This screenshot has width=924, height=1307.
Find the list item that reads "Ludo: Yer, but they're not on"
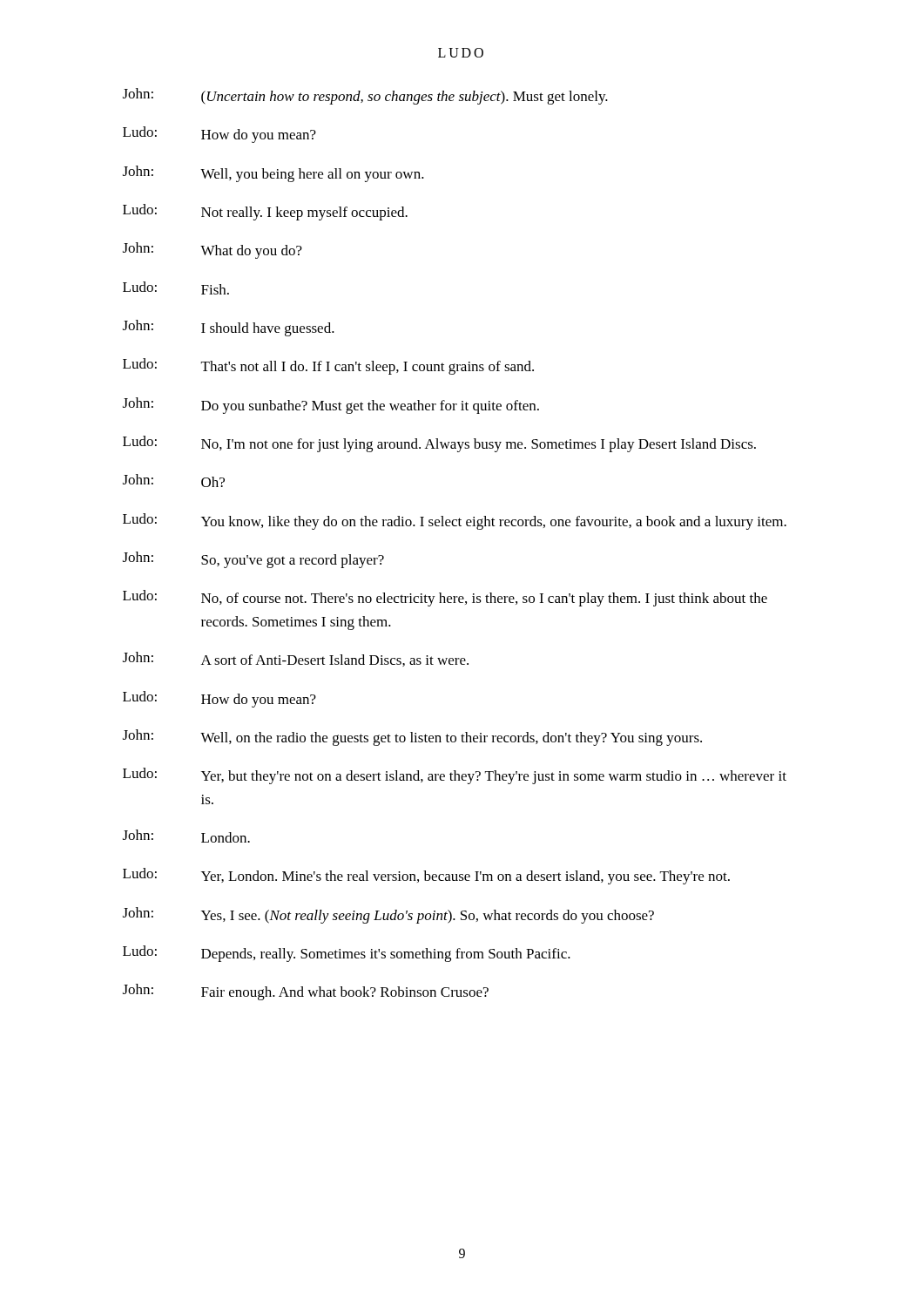[462, 788]
